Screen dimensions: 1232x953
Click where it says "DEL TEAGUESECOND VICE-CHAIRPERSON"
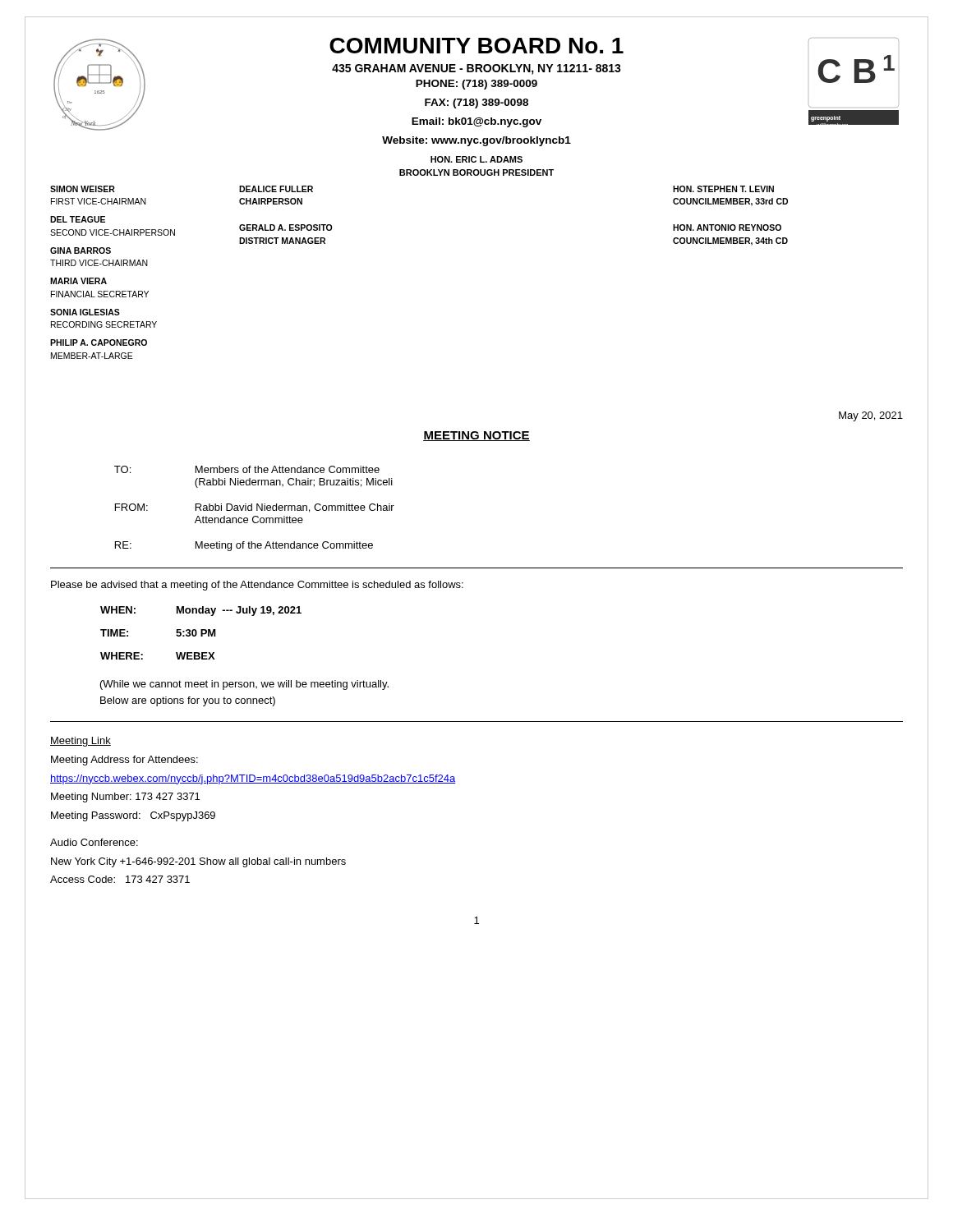(x=113, y=226)
